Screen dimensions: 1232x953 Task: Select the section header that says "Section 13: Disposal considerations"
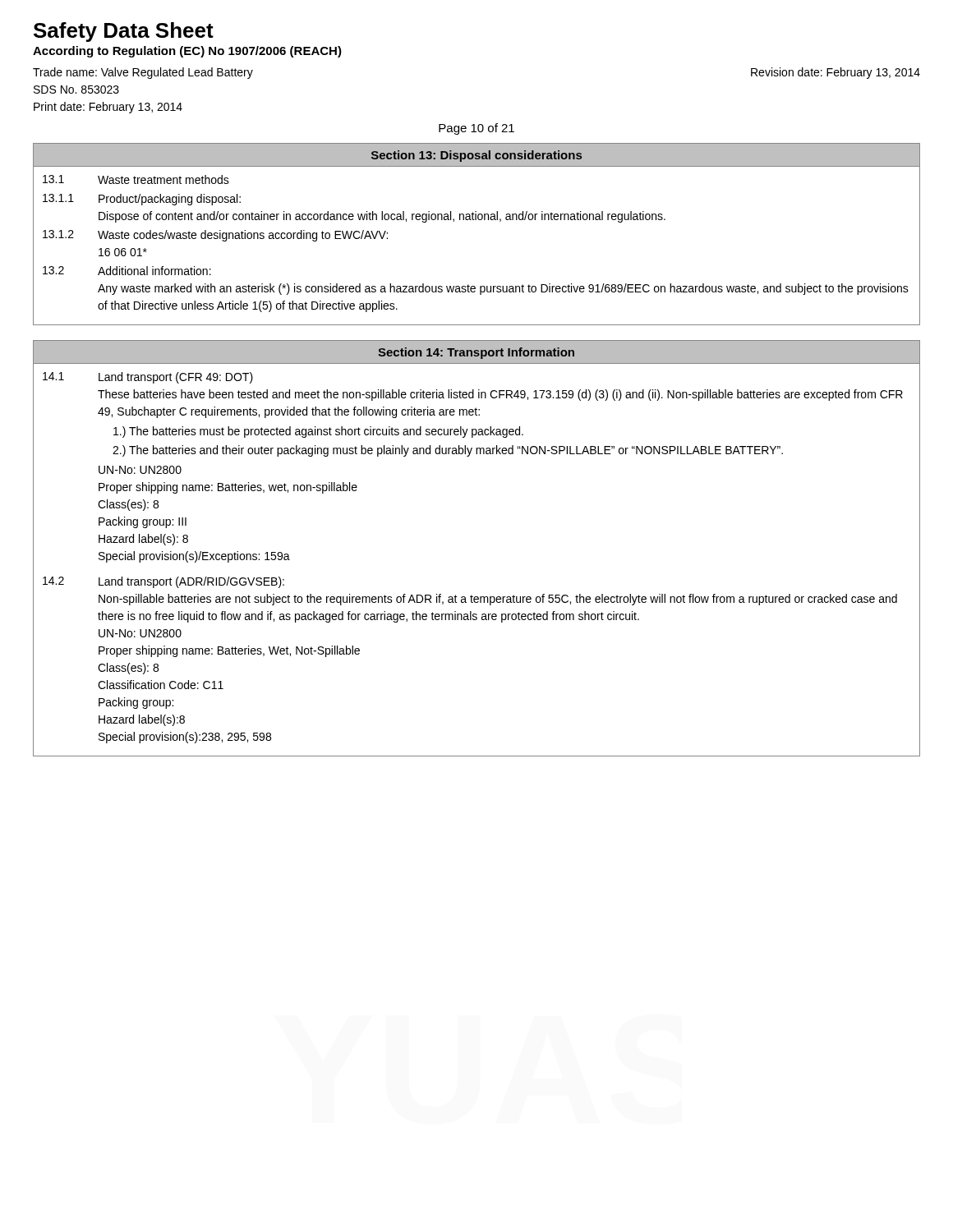[x=476, y=155]
